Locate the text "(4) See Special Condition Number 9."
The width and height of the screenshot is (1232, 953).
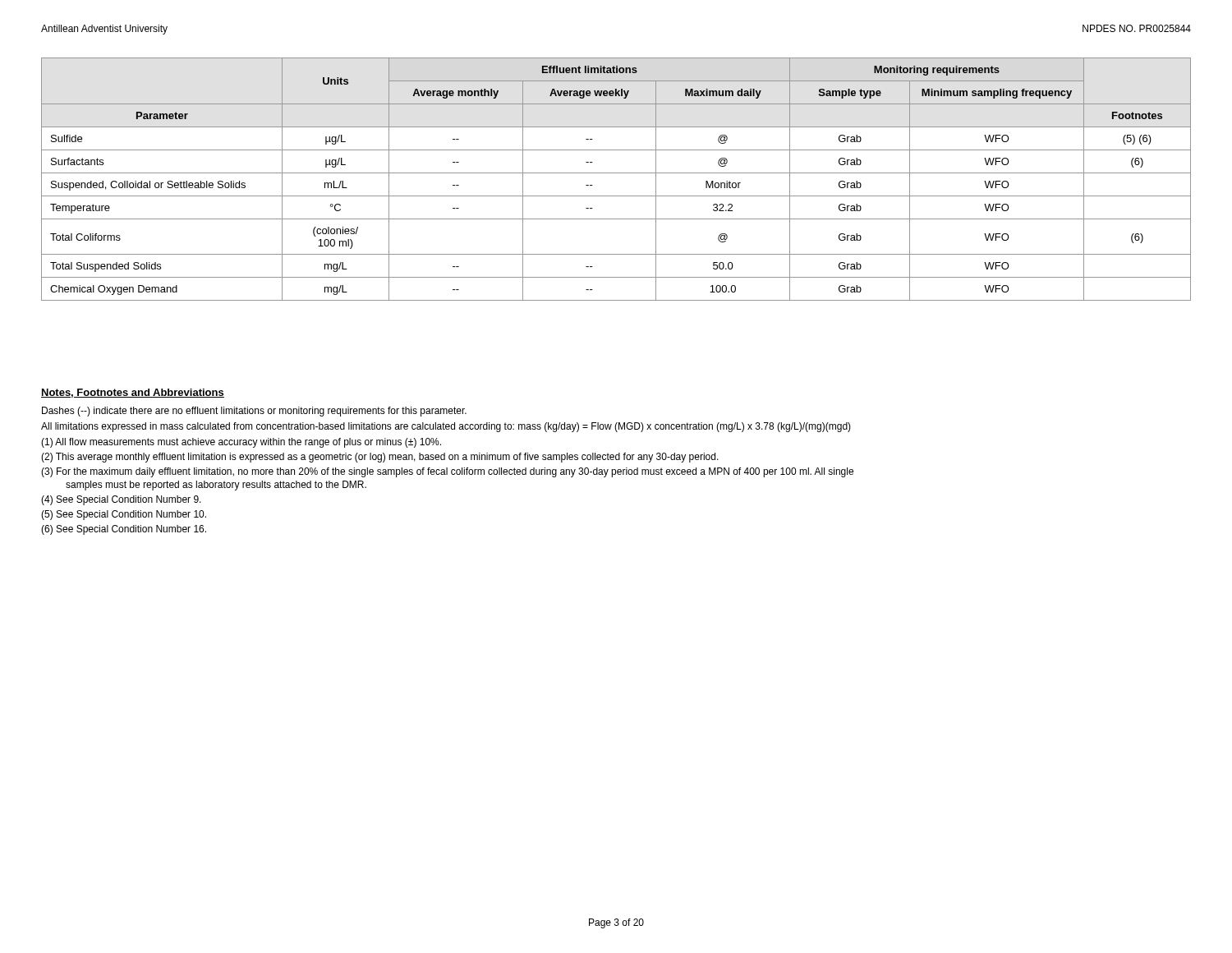coord(121,500)
